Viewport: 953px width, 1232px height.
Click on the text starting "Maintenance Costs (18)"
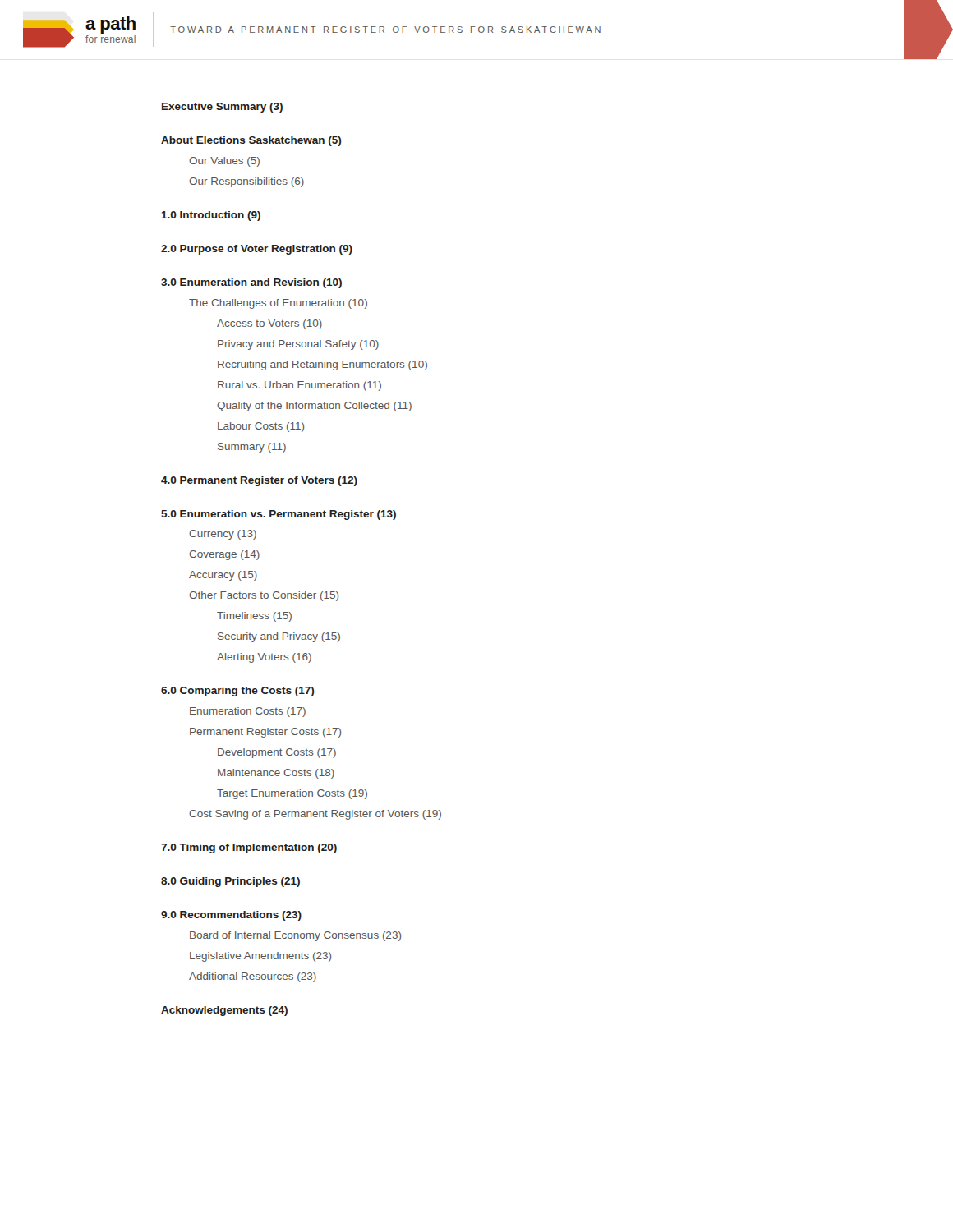(276, 773)
